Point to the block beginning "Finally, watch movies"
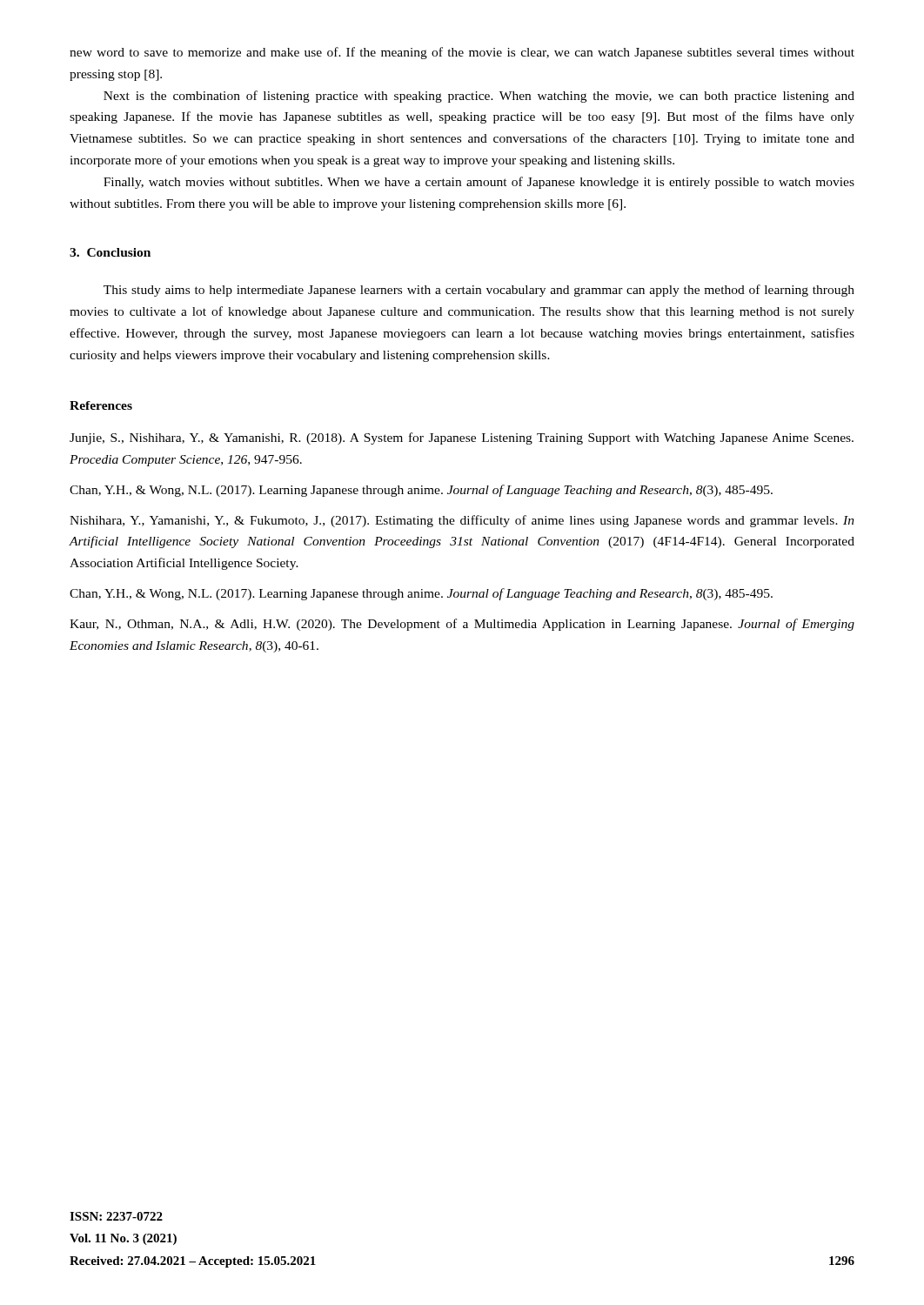Screen dimensions: 1305x924 [x=462, y=192]
